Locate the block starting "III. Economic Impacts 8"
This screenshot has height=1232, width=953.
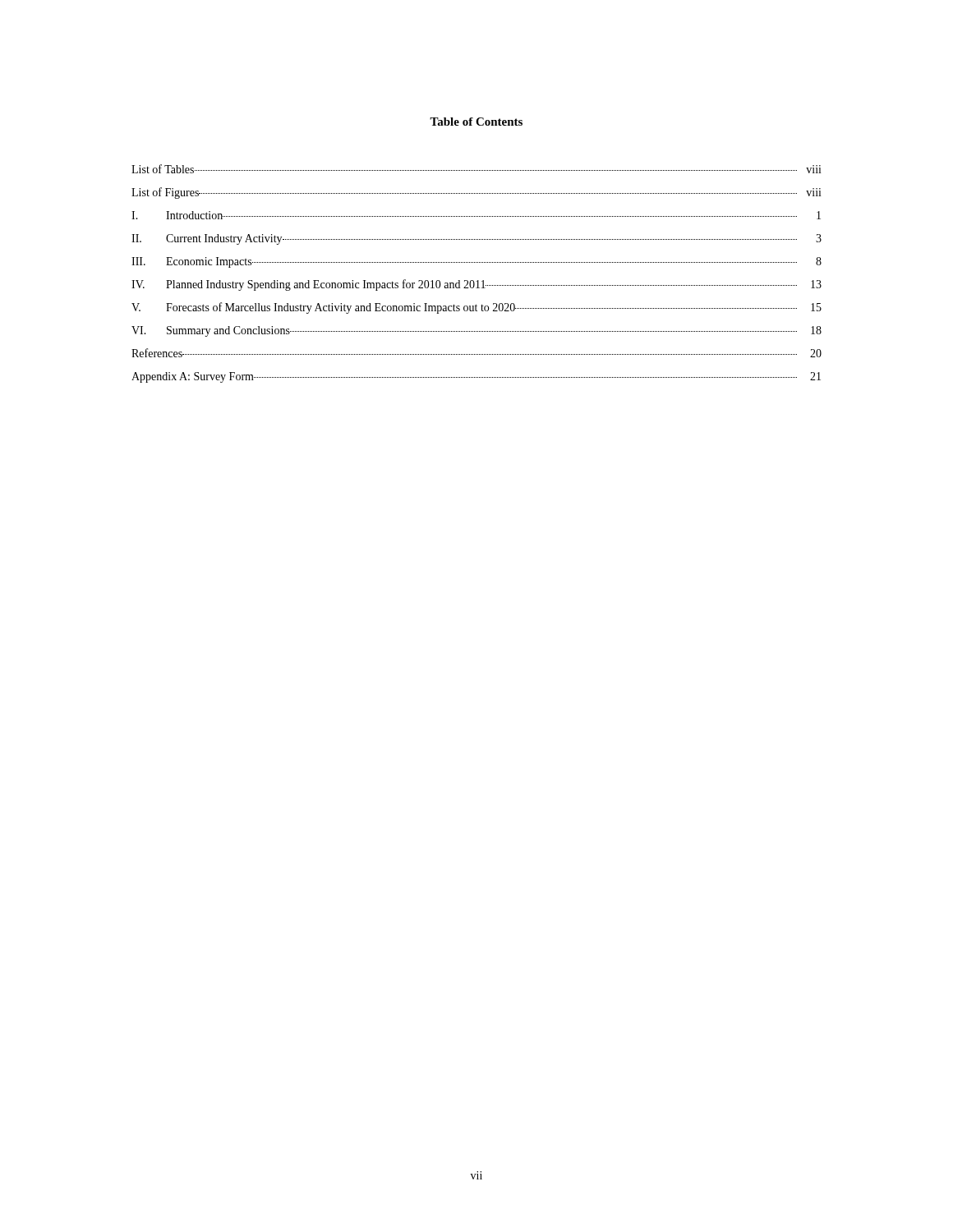[476, 262]
